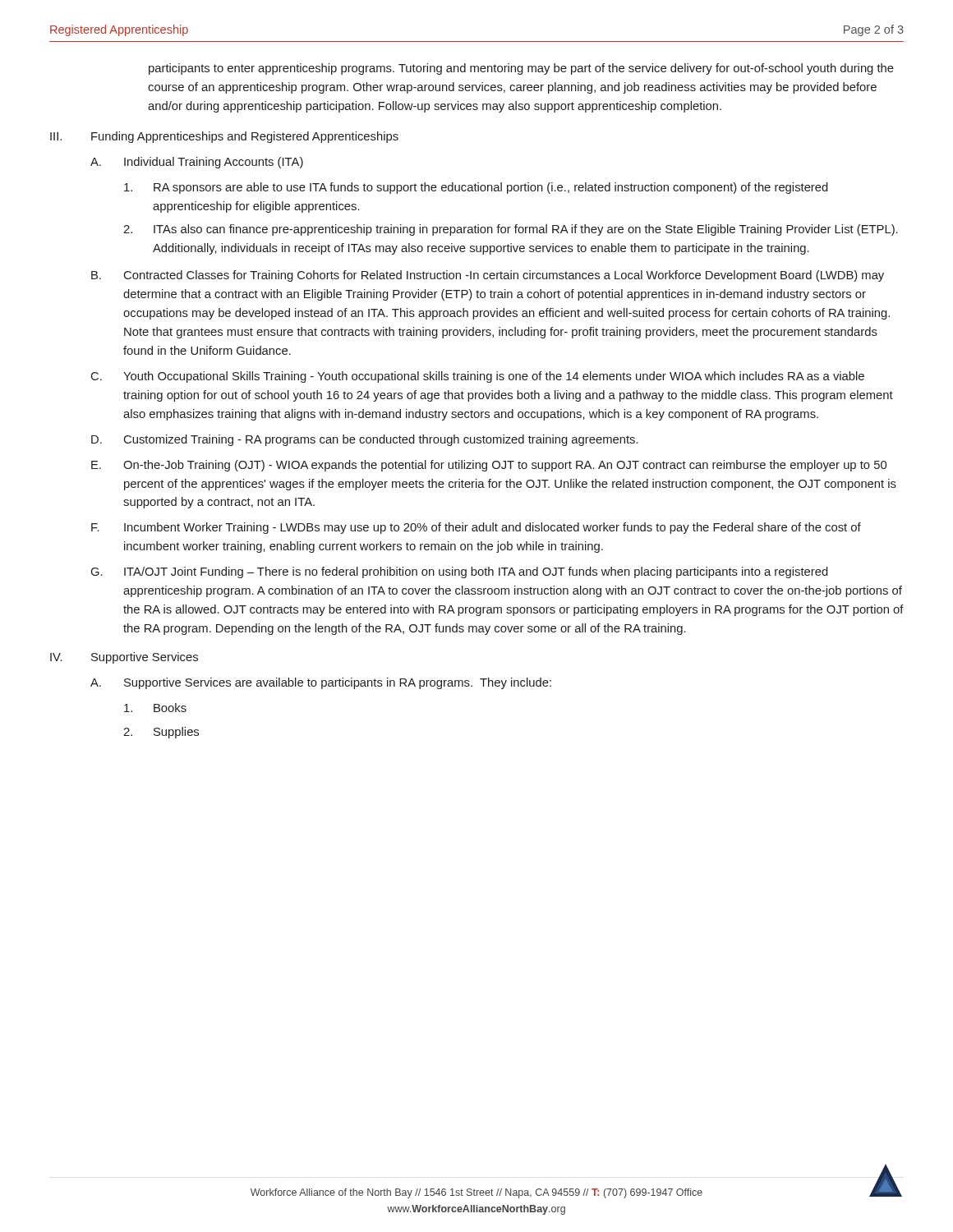Locate the list item containing "RA sponsors are able to use"

pyautogui.click(x=513, y=197)
